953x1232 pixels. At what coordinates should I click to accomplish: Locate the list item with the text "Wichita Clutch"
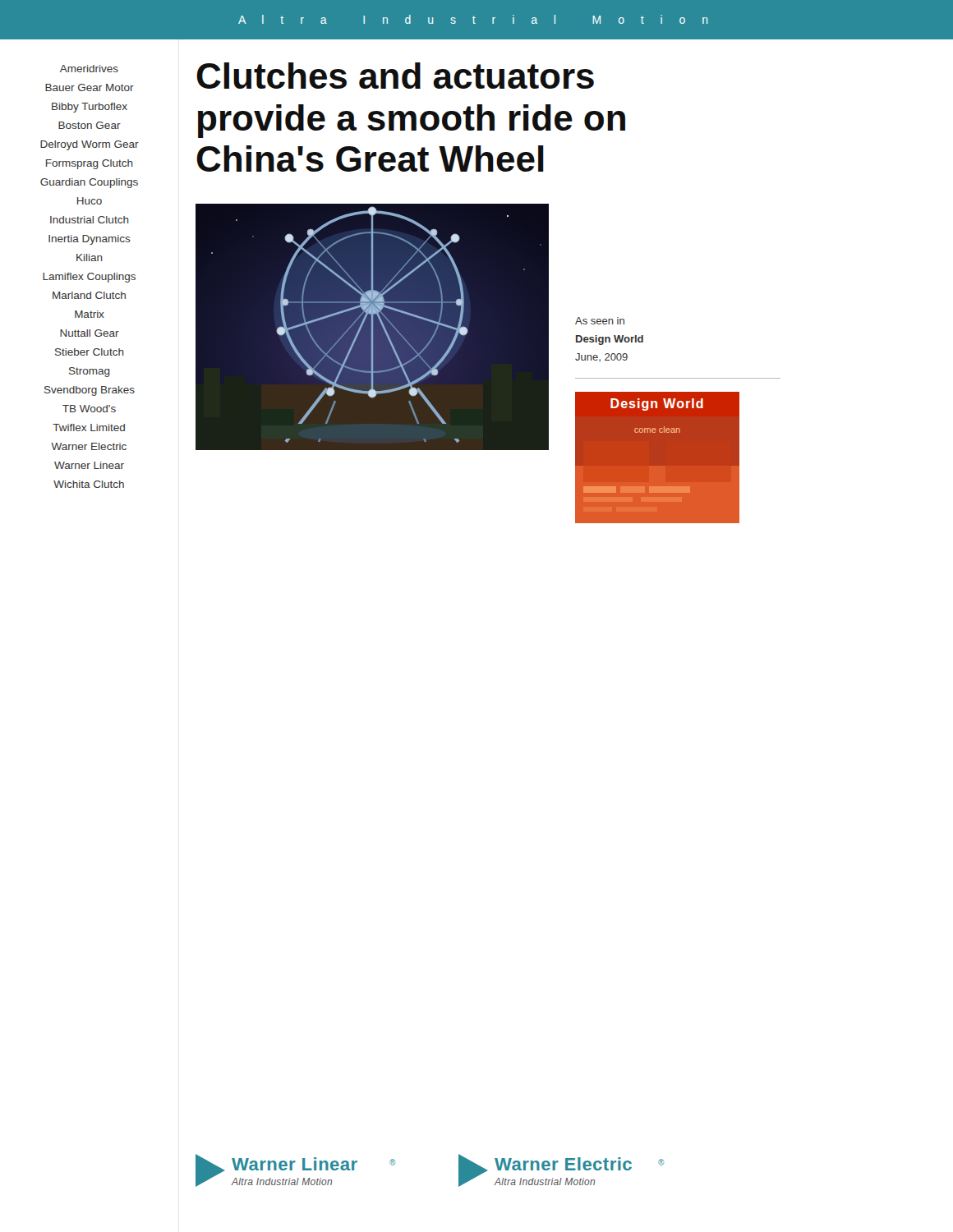pyautogui.click(x=89, y=484)
